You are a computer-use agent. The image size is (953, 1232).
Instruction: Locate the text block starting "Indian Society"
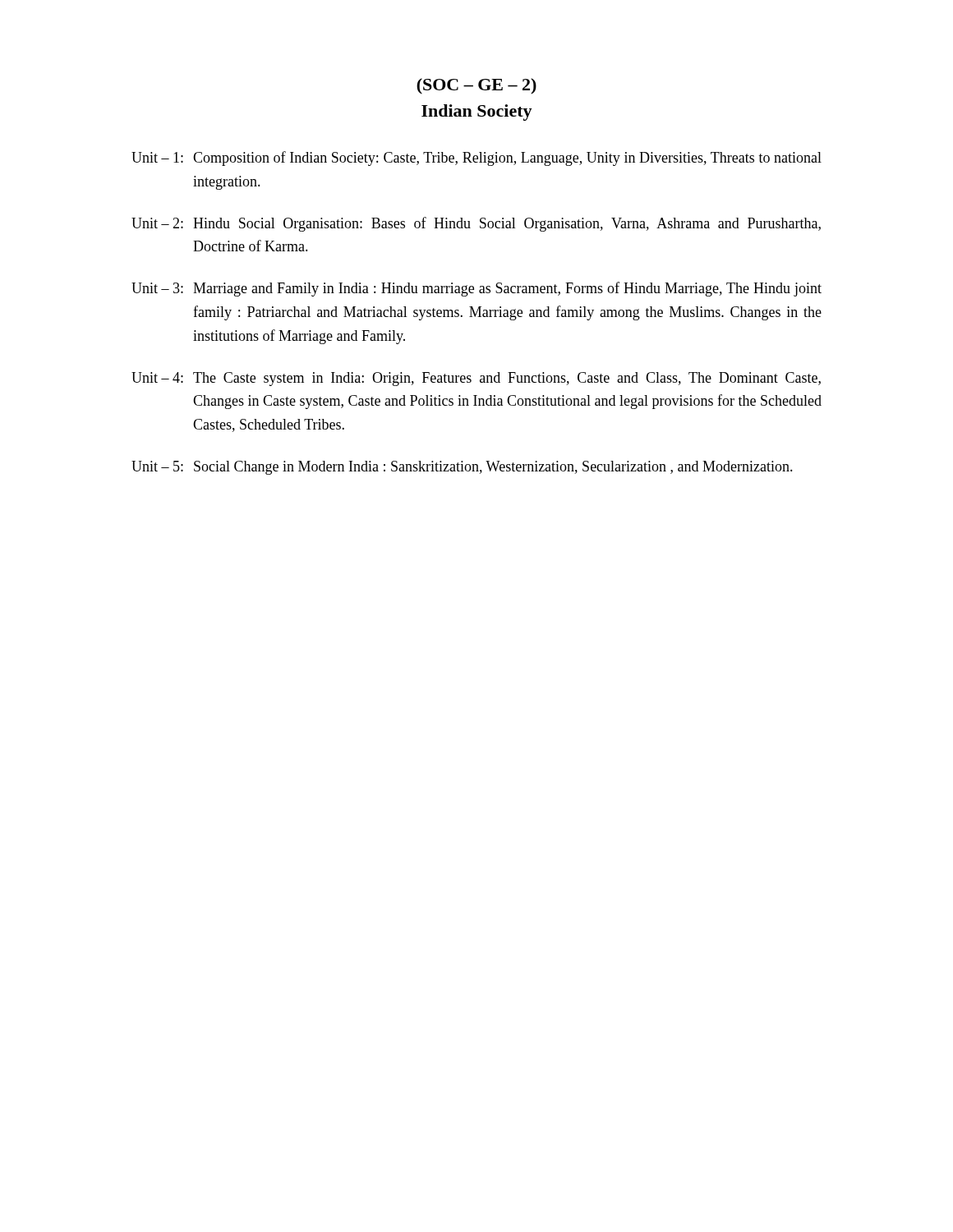(x=476, y=110)
